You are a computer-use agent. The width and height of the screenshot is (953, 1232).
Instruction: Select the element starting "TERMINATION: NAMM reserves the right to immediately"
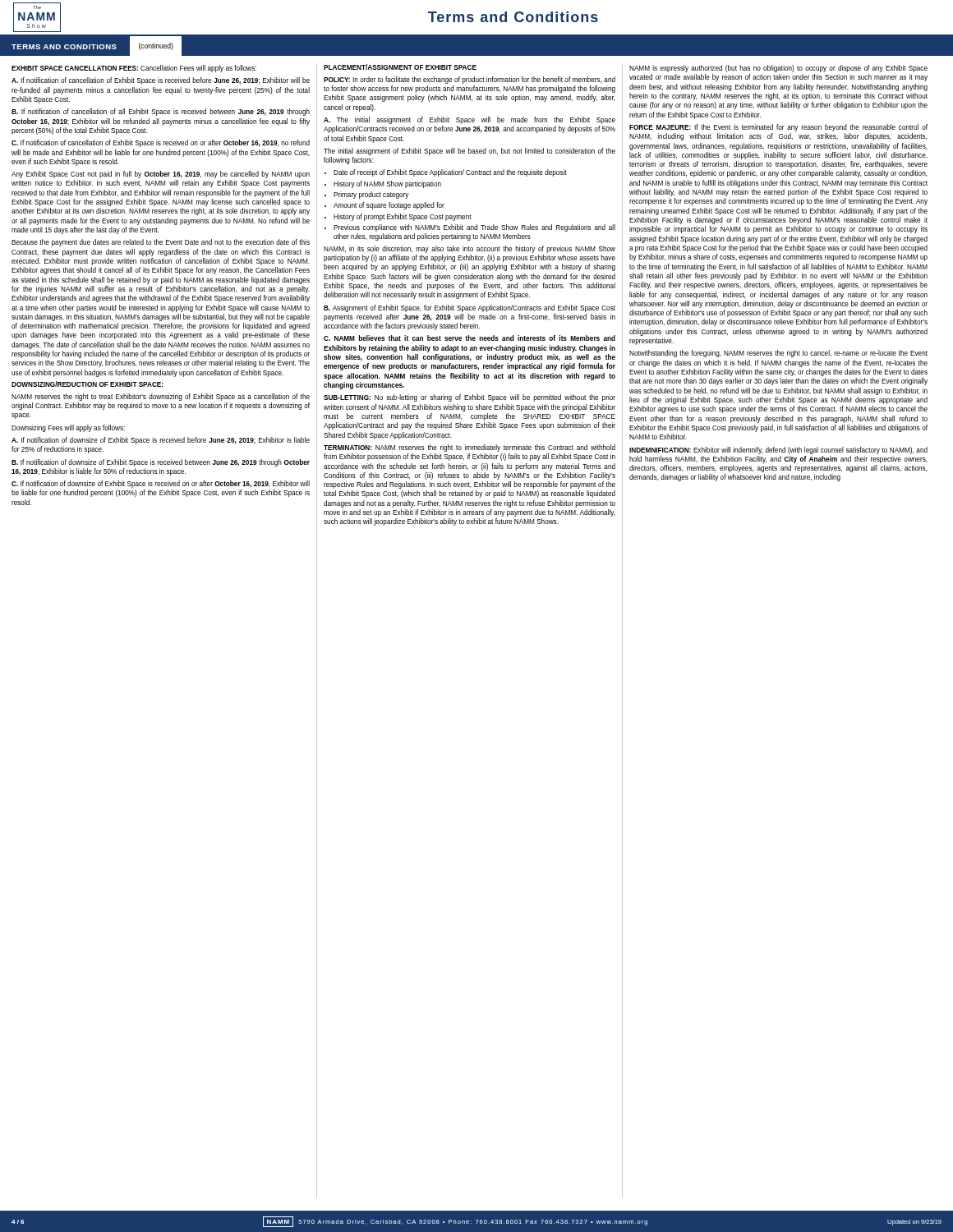click(470, 485)
